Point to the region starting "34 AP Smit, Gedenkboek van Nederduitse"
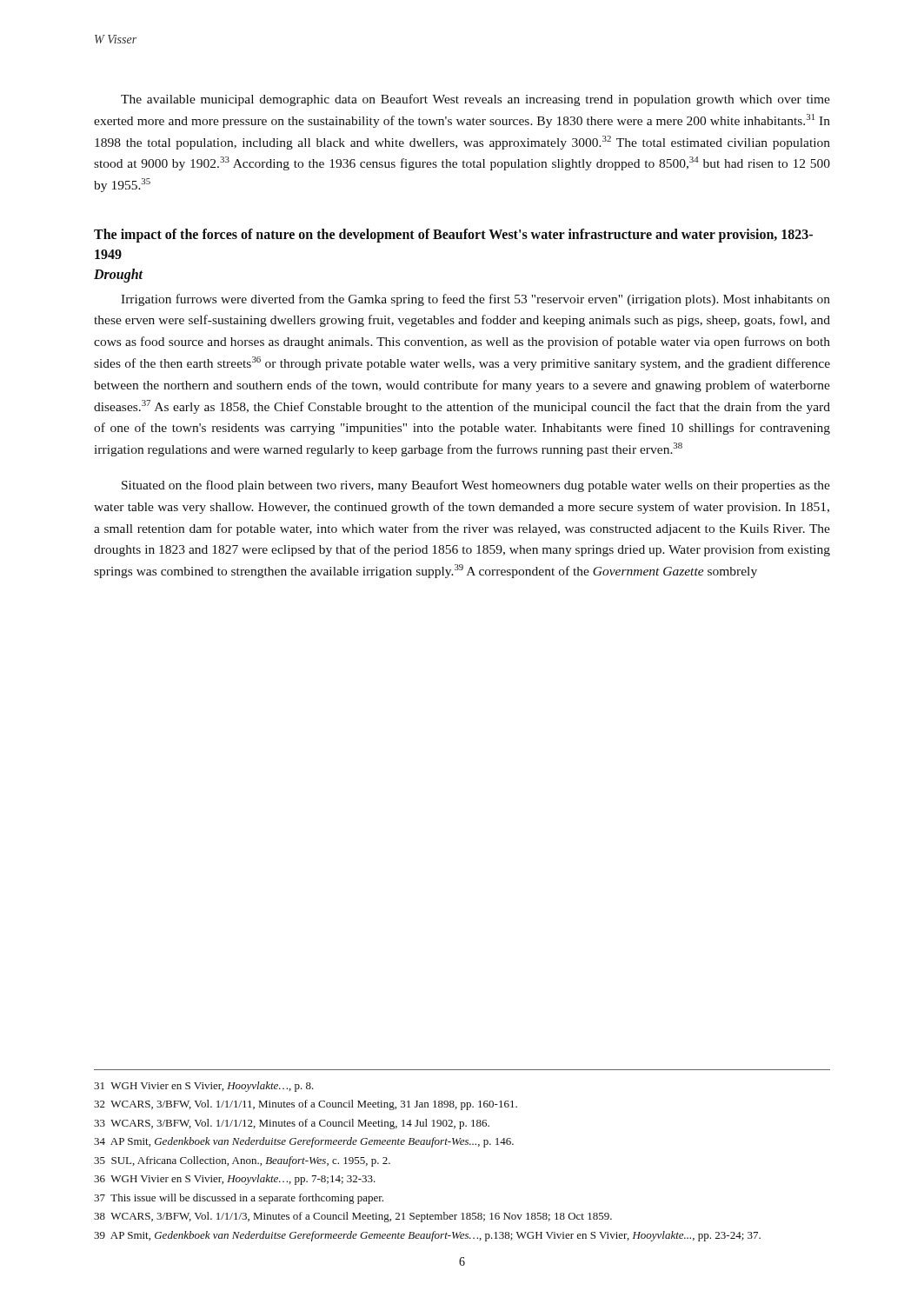This screenshot has width=924, height=1304. [304, 1141]
